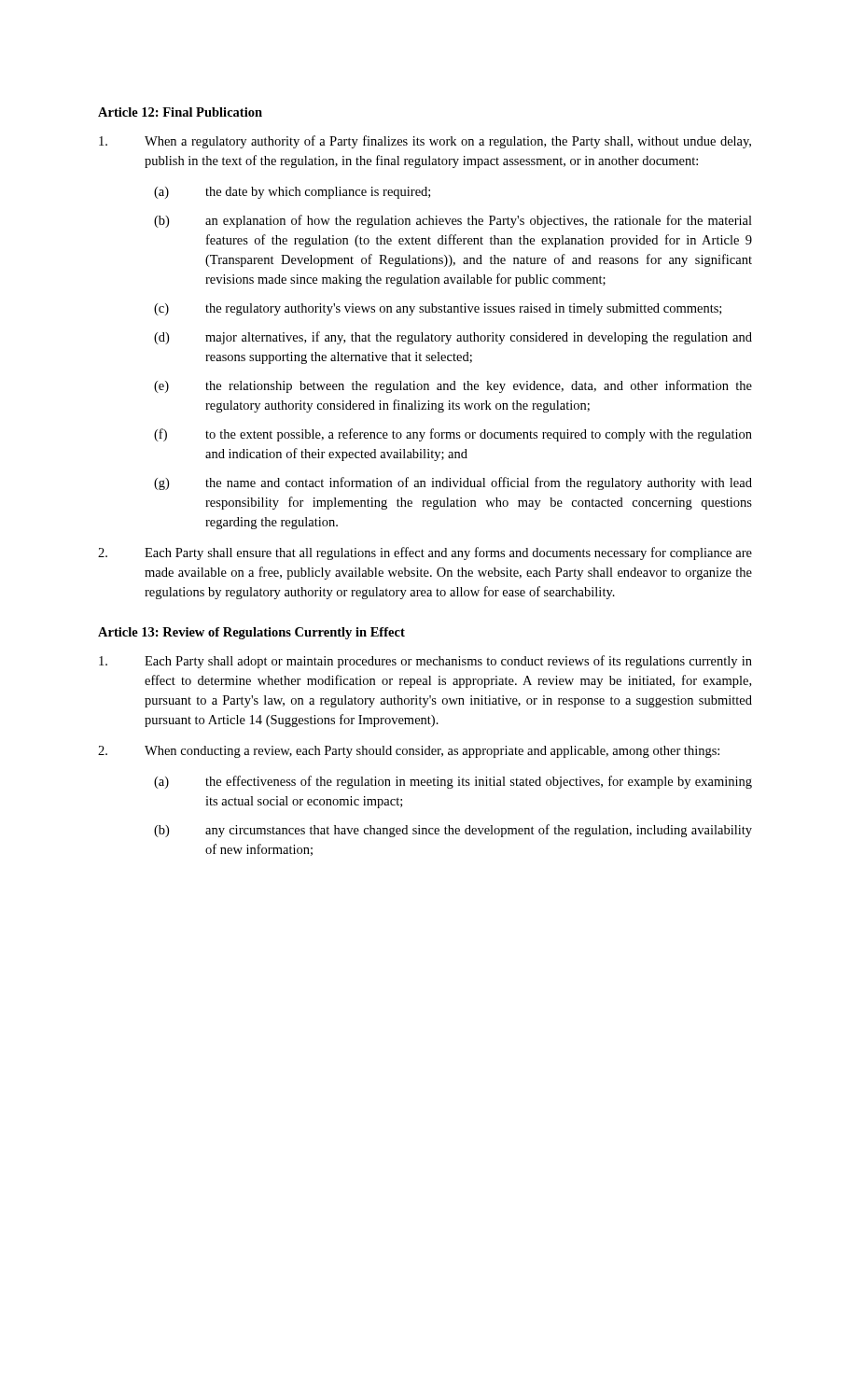
Task: Find the block on this page that starts "(e) the relationship between the regulation and"
Action: pyautogui.click(x=453, y=396)
